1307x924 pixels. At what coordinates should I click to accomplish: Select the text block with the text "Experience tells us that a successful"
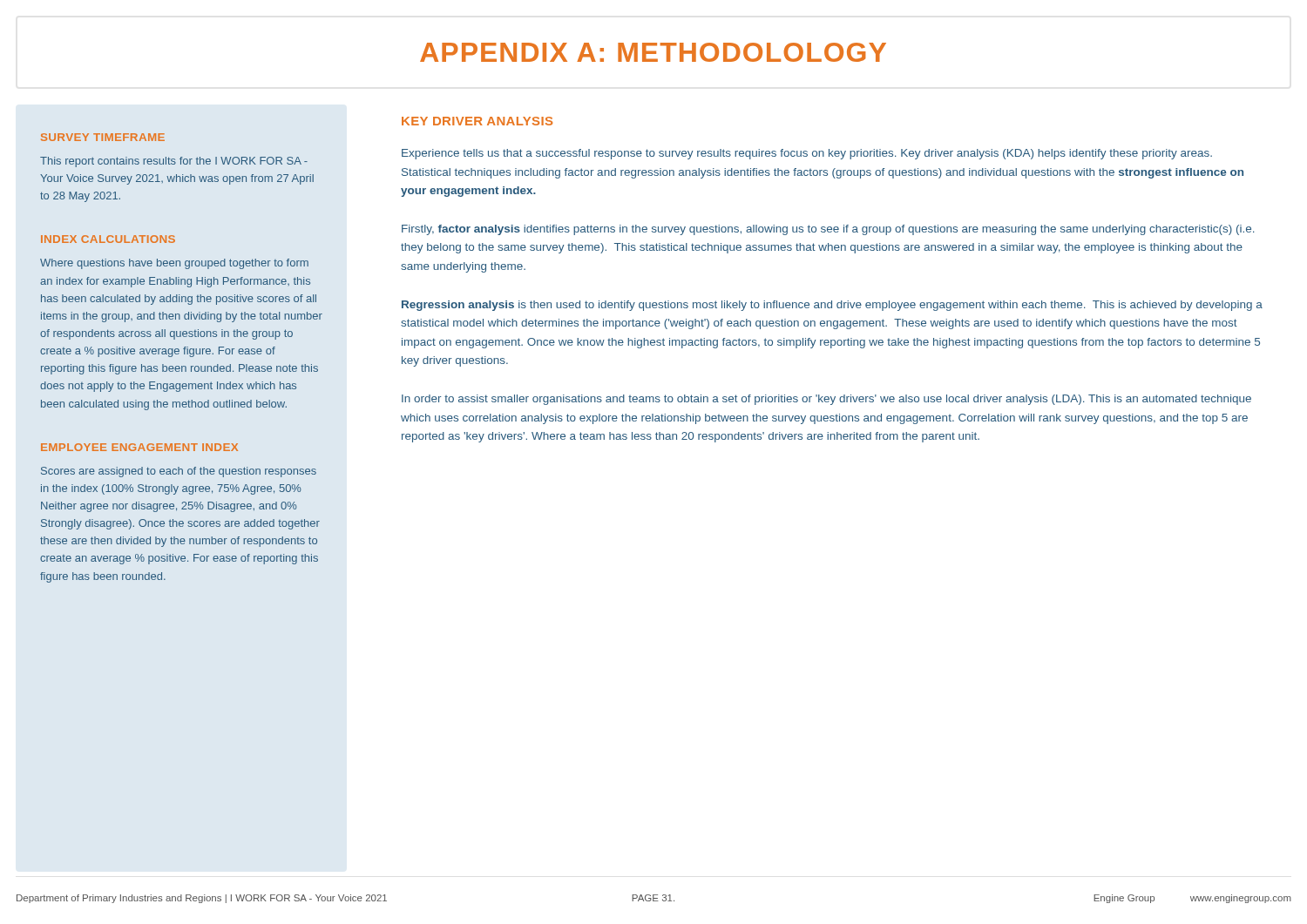pos(823,172)
